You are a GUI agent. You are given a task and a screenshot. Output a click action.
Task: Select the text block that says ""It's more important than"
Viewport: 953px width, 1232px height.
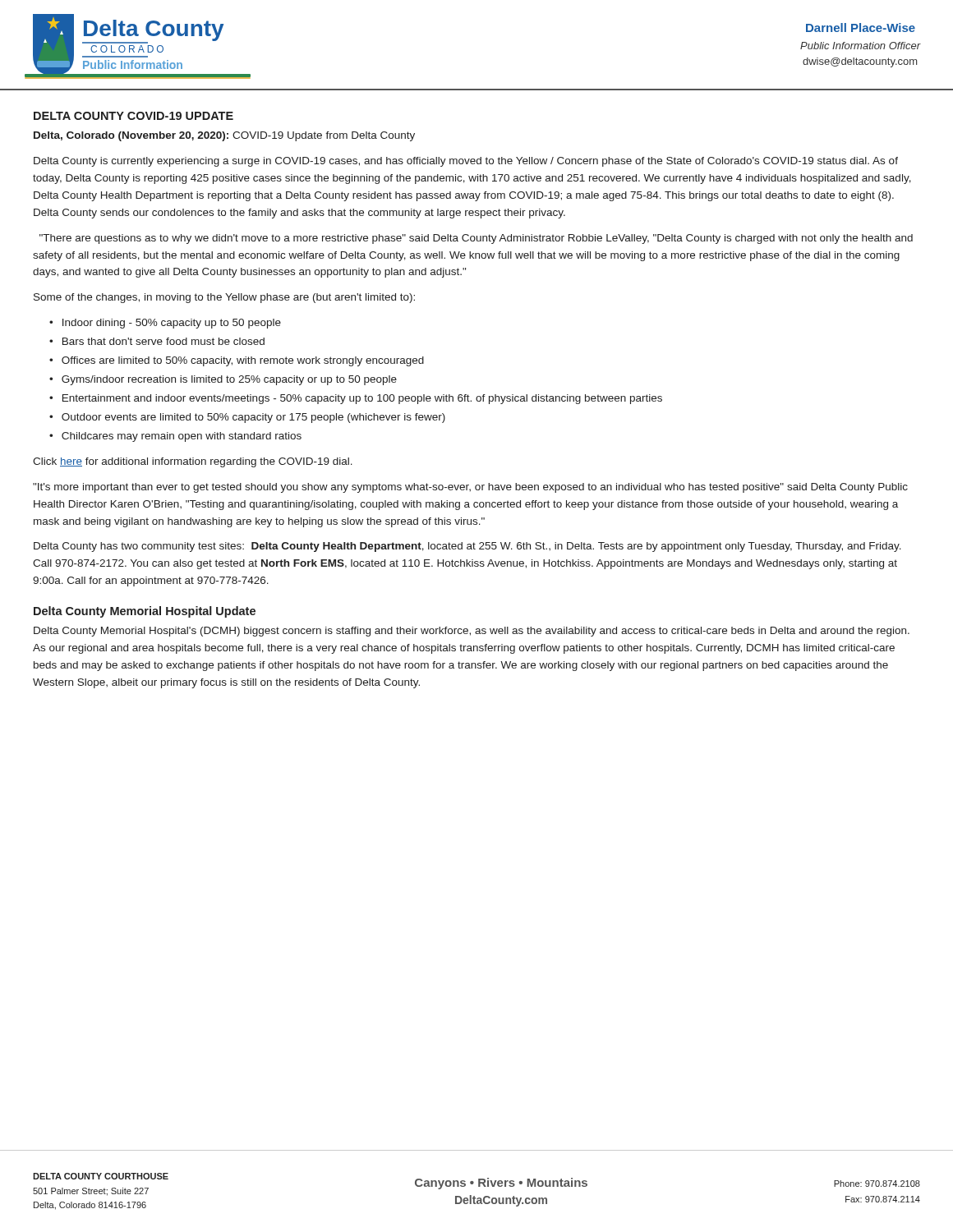click(470, 504)
